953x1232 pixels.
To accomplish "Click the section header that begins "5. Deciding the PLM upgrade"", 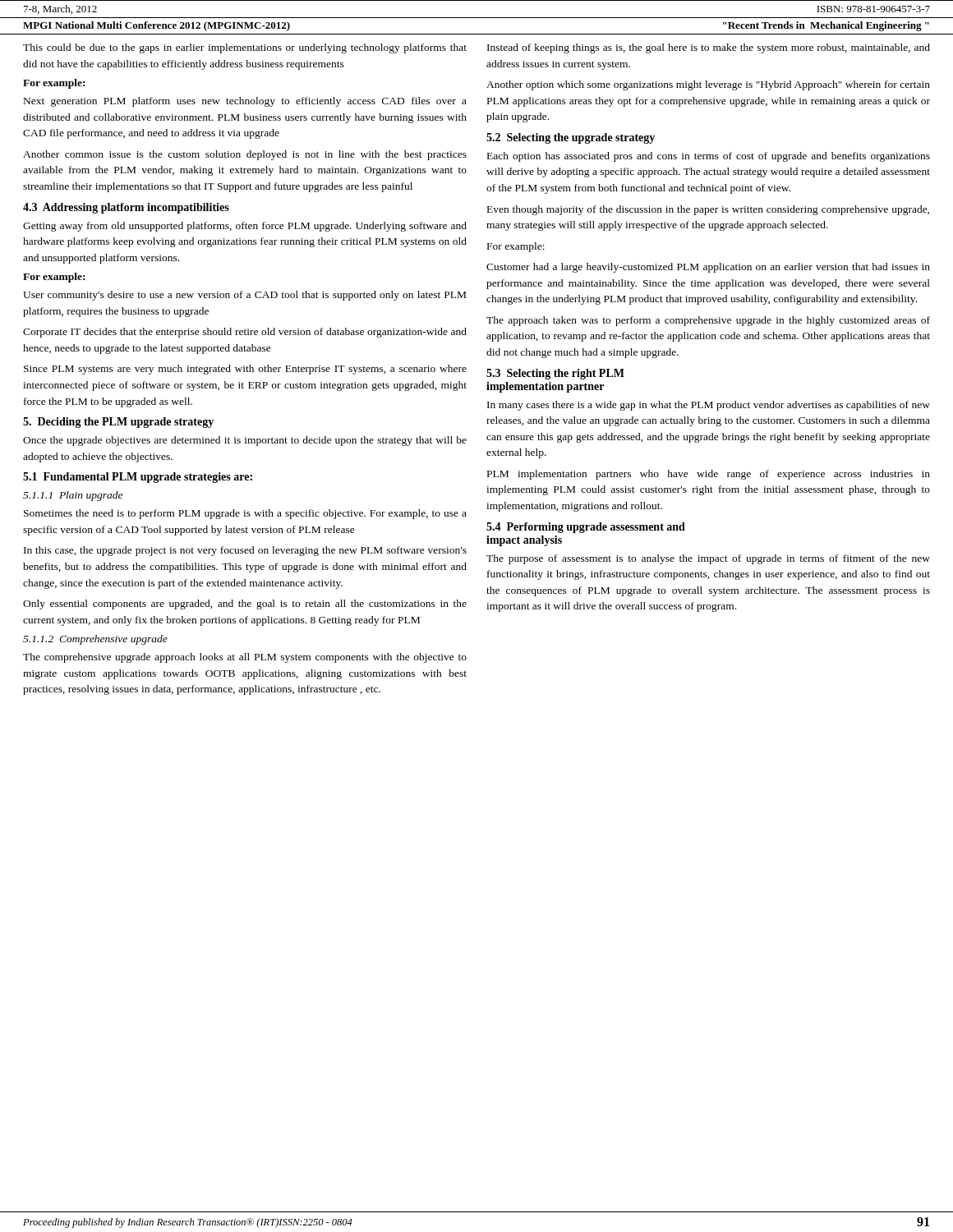I will coord(118,423).
